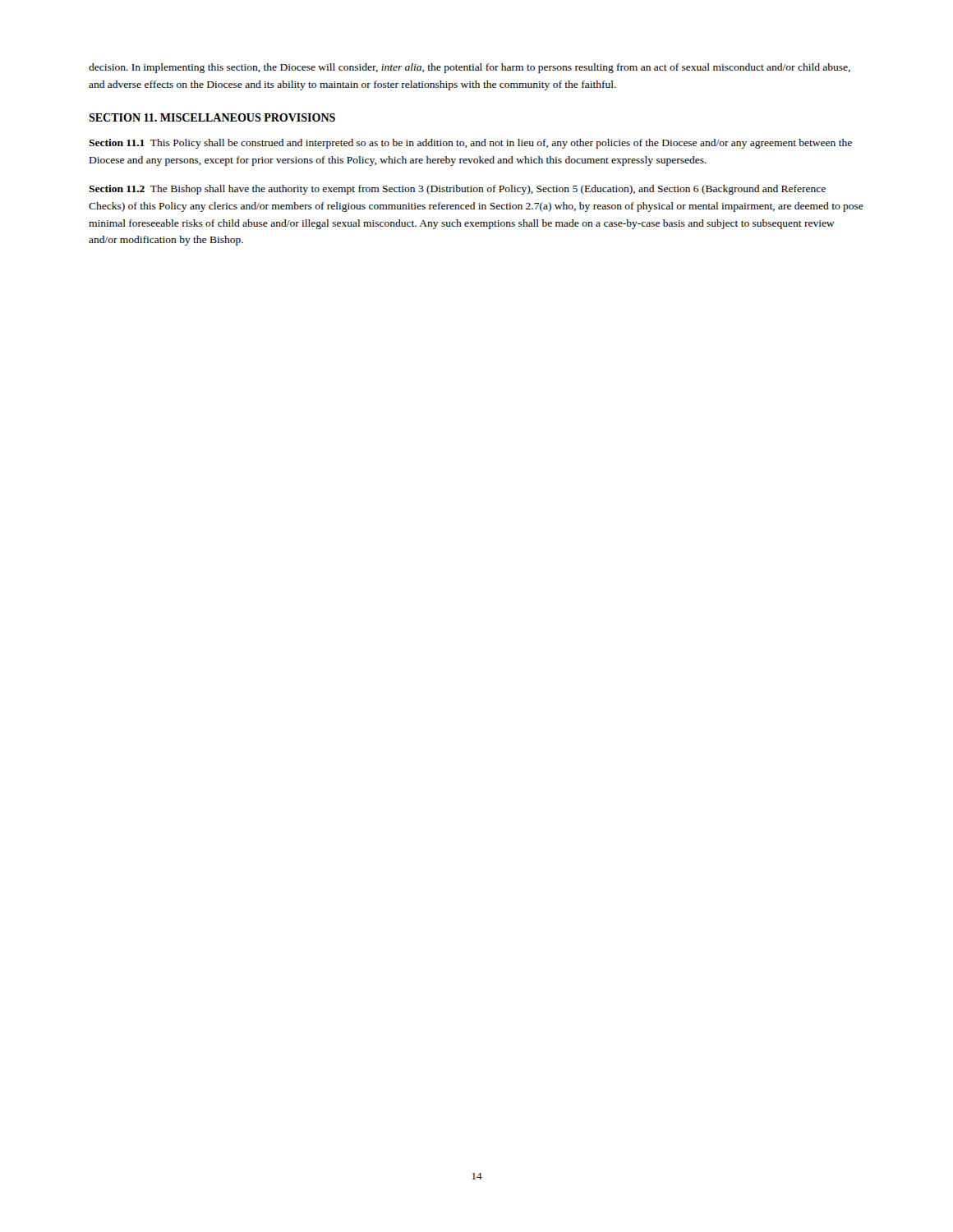The width and height of the screenshot is (953, 1232).
Task: Locate the element starting "SECTION 11. MISCELLANEOUS PROVISIONS"
Action: tap(212, 118)
